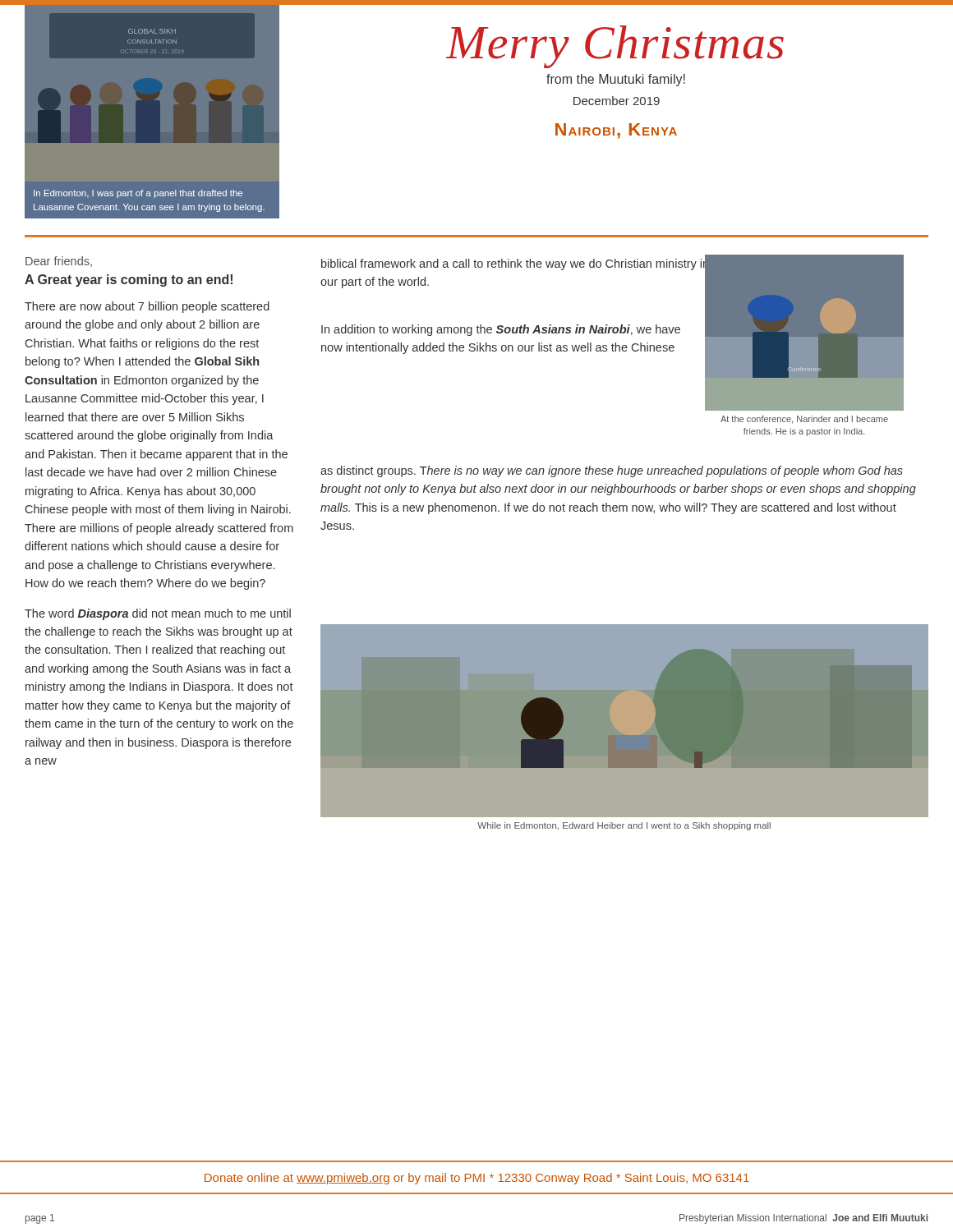
Task: Find the element starting "biblical framework and a"
Action: 515,273
